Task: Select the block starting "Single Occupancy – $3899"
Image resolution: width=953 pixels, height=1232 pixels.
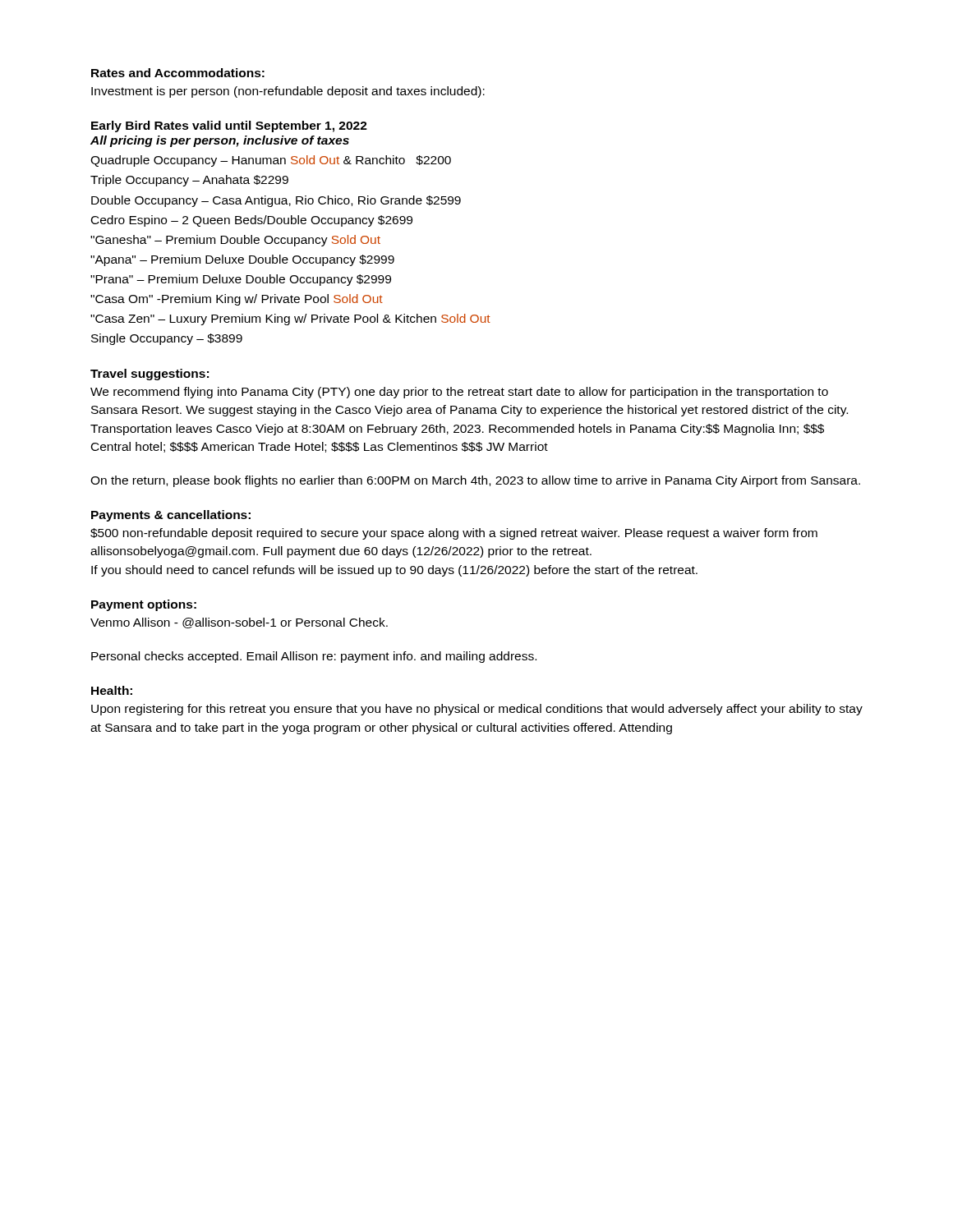Action: tap(166, 338)
